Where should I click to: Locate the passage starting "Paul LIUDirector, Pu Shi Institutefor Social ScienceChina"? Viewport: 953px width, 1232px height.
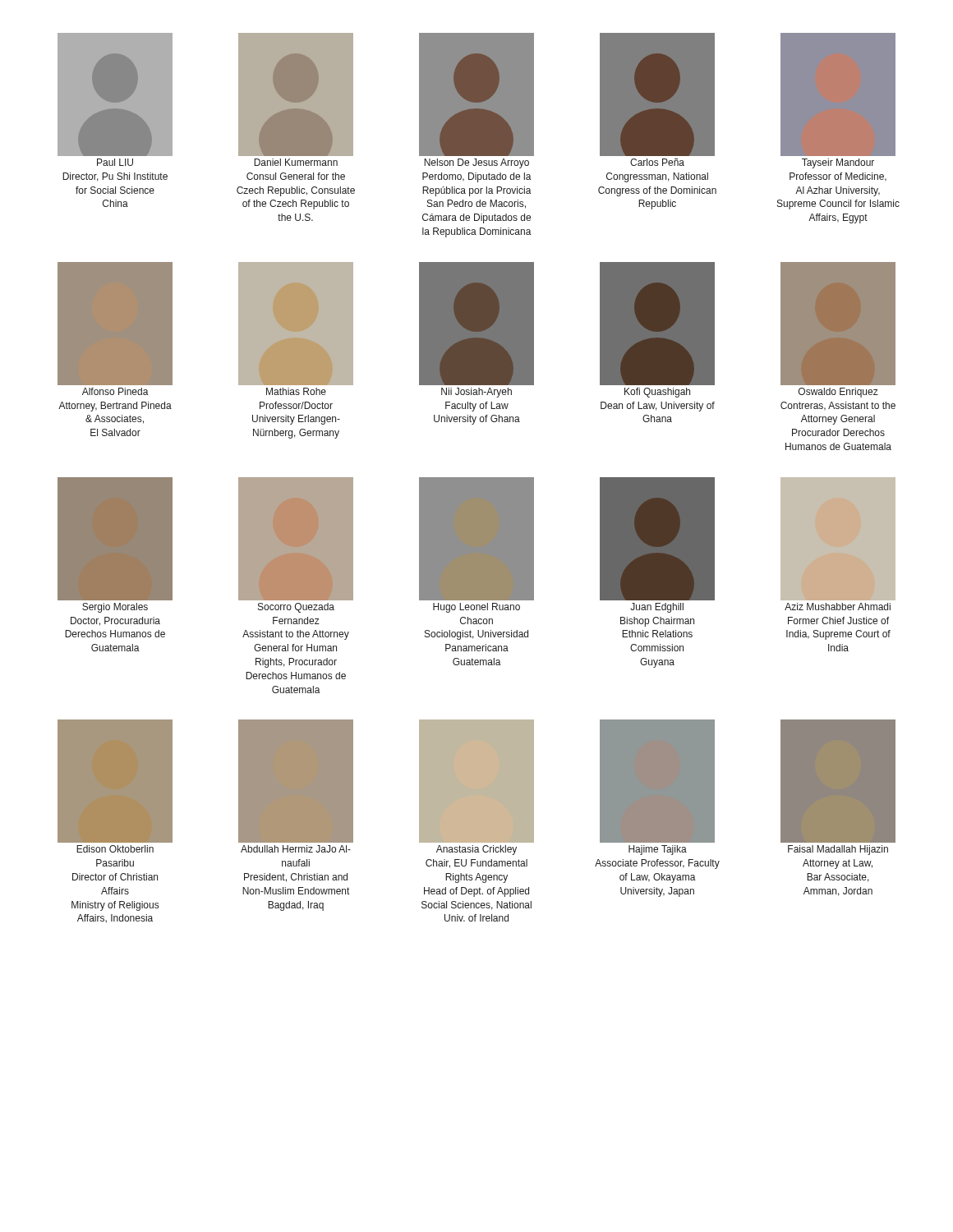(115, 183)
